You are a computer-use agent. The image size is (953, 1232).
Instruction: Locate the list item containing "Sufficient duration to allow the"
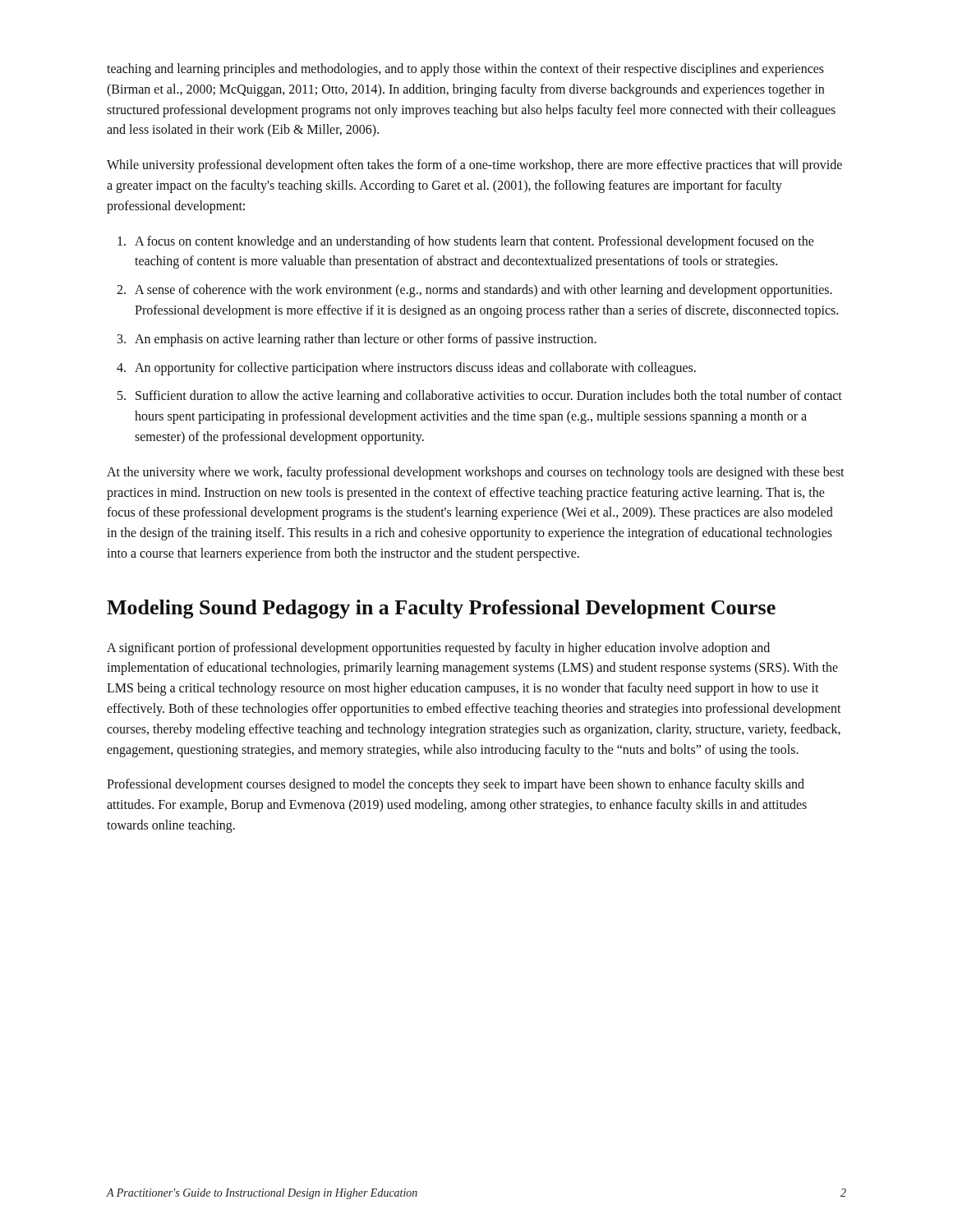pos(488,416)
